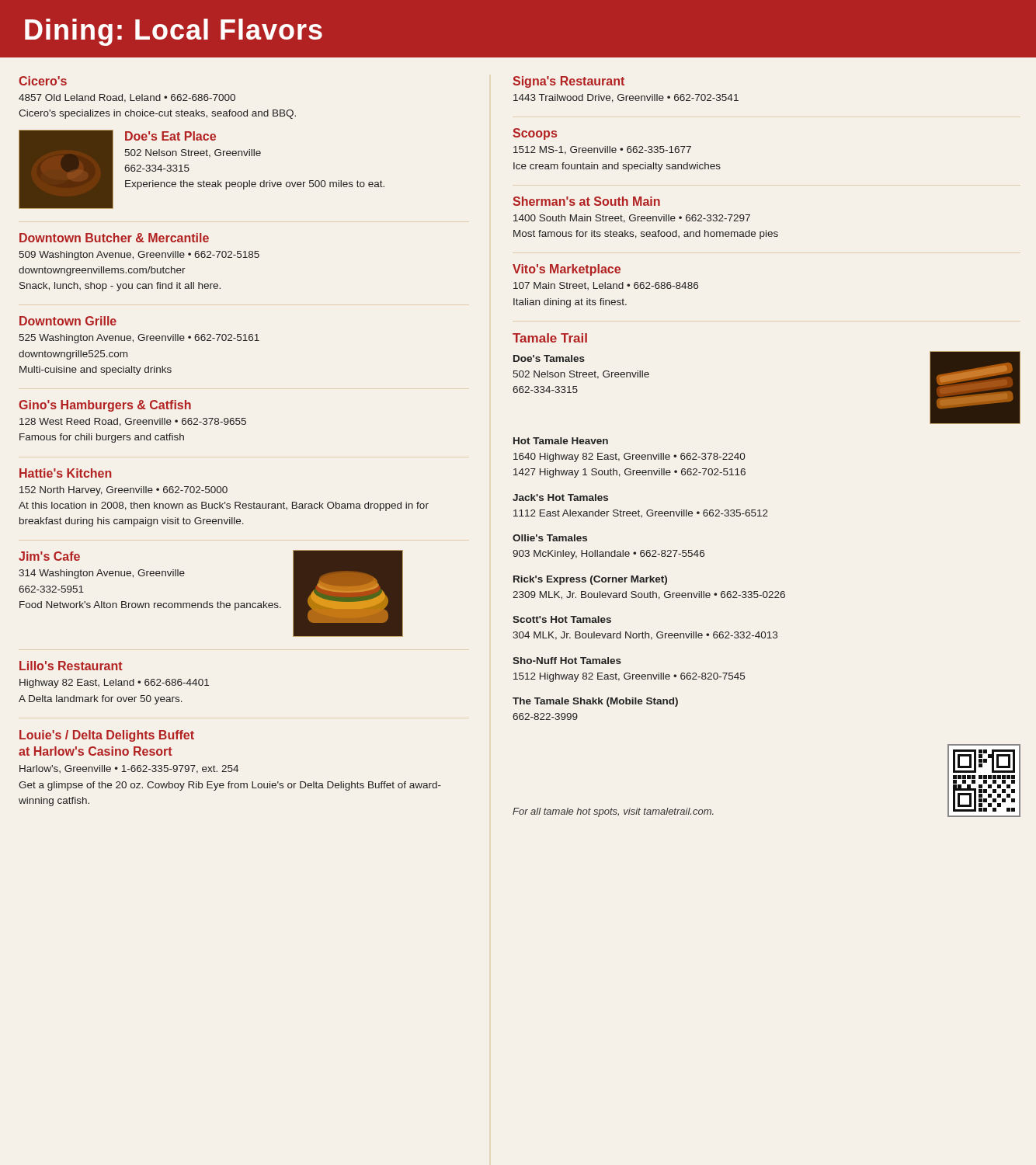Navigate to the text block starting "1400 South Main Street, Greenville •"
This screenshot has width=1036, height=1165.
(645, 225)
